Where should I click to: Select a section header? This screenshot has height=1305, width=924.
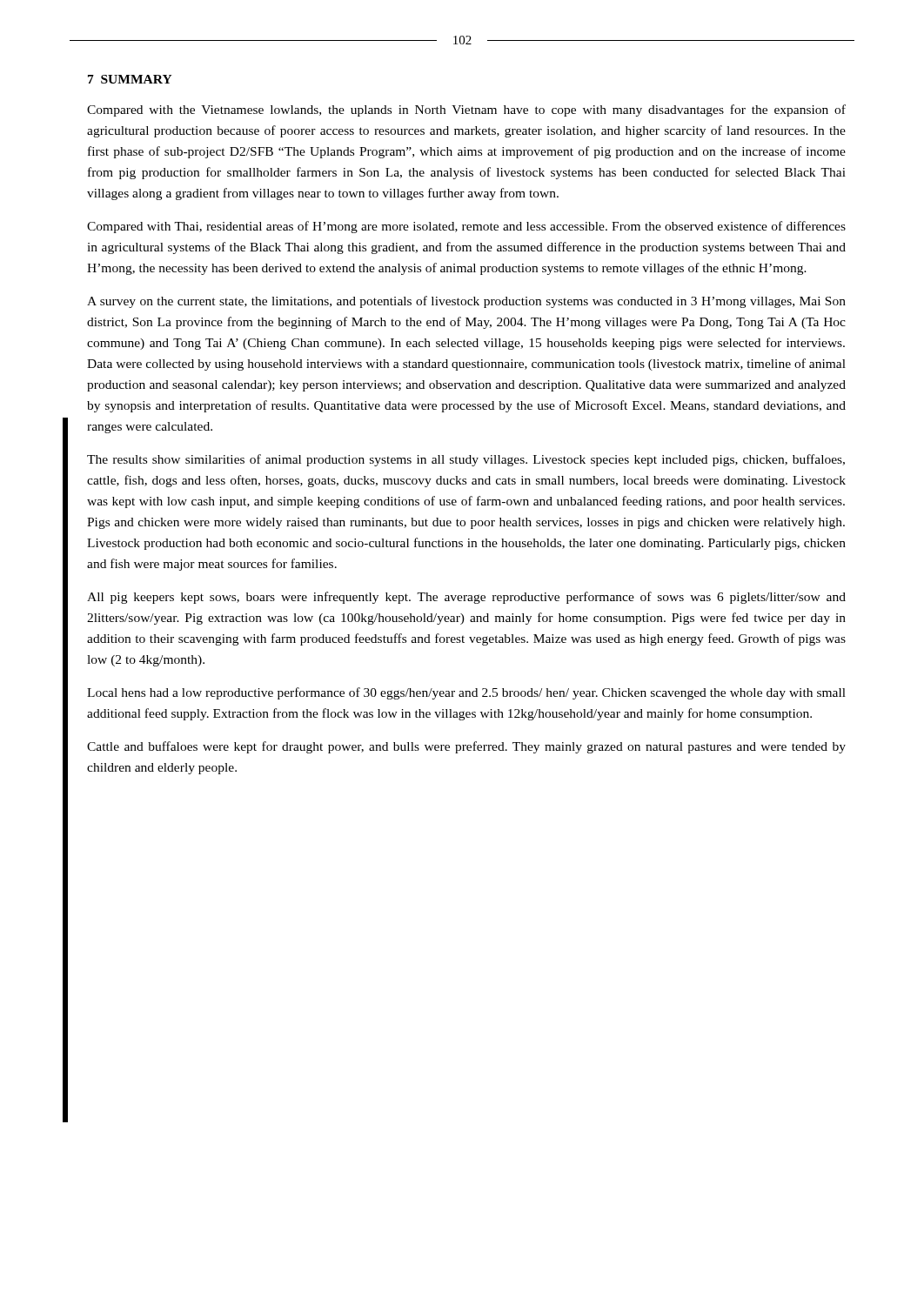click(x=129, y=79)
